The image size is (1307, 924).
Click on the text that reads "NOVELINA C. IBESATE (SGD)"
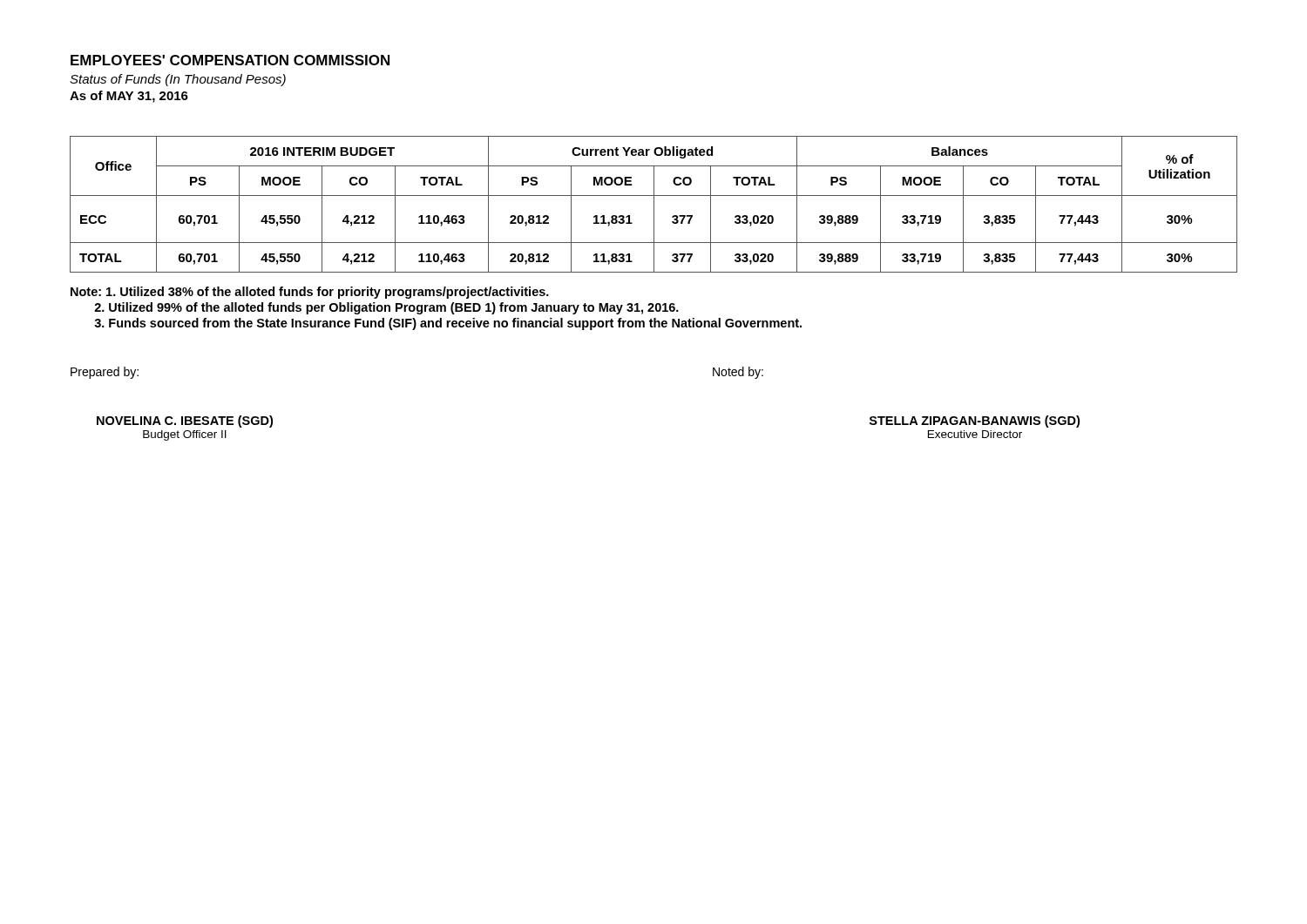[x=185, y=421]
